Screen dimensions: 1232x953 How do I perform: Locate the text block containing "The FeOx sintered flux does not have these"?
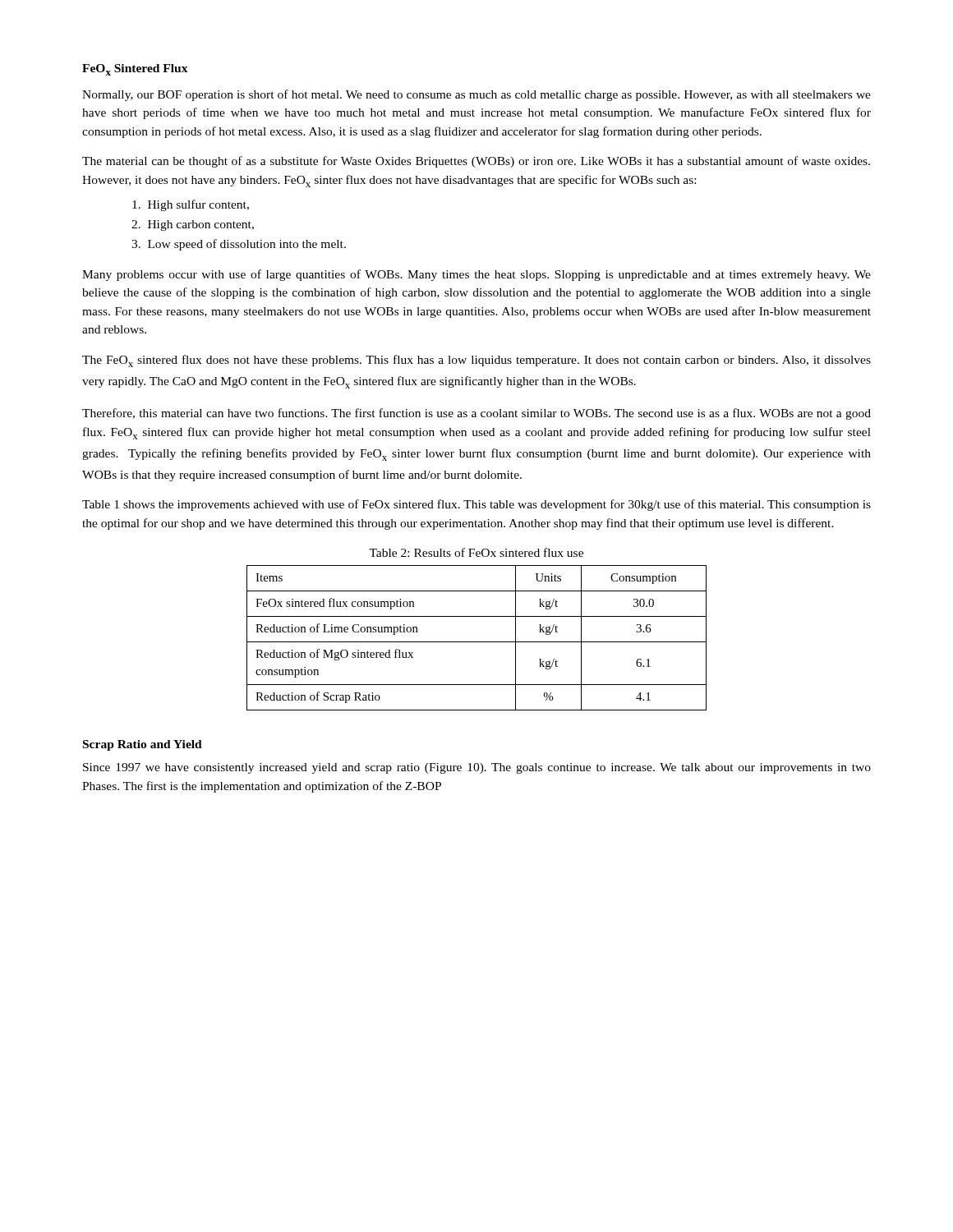tap(476, 372)
